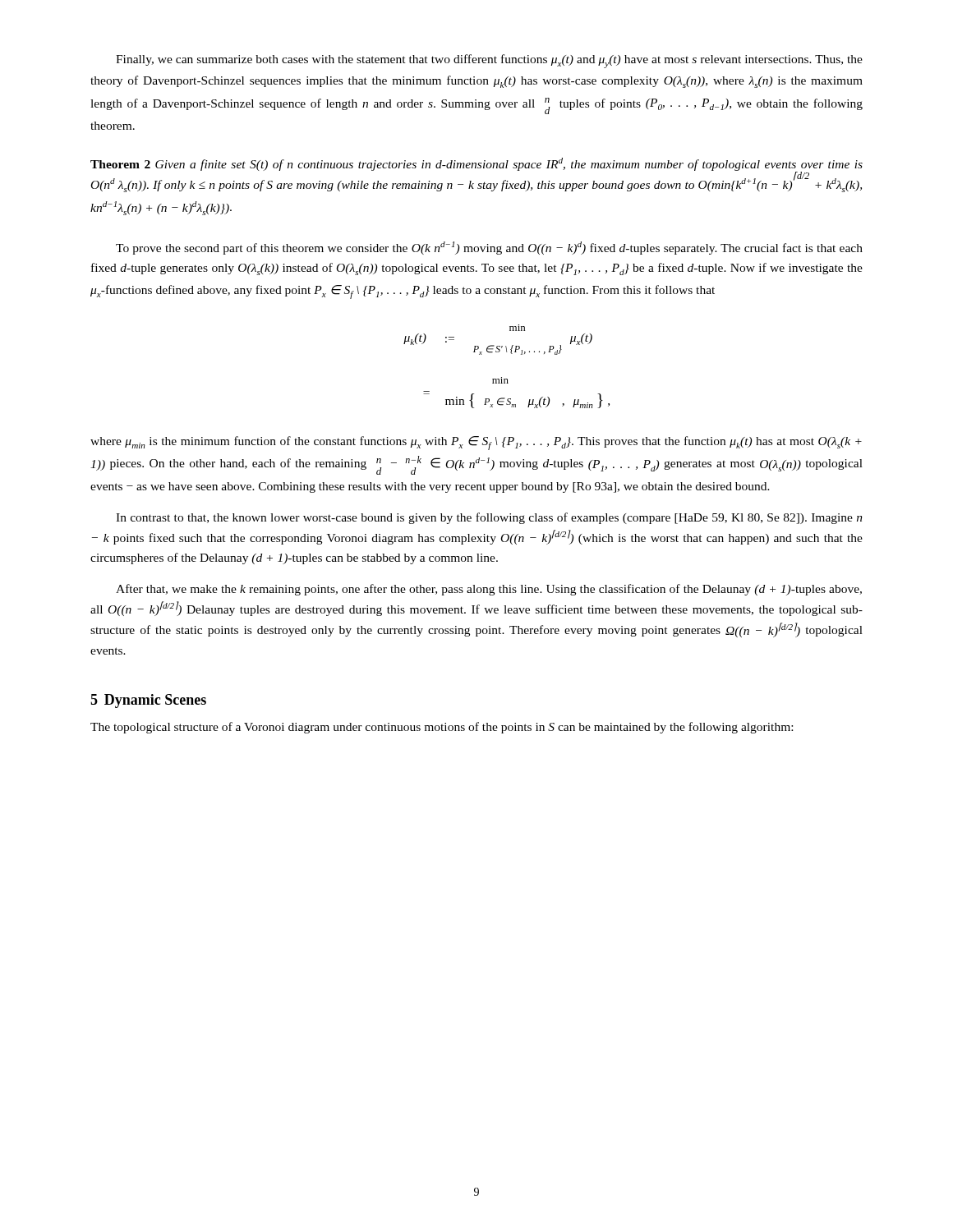The height and width of the screenshot is (1232, 953).
Task: Select the text block that says "Finally, we can summarize both"
Action: pyautogui.click(x=476, y=92)
